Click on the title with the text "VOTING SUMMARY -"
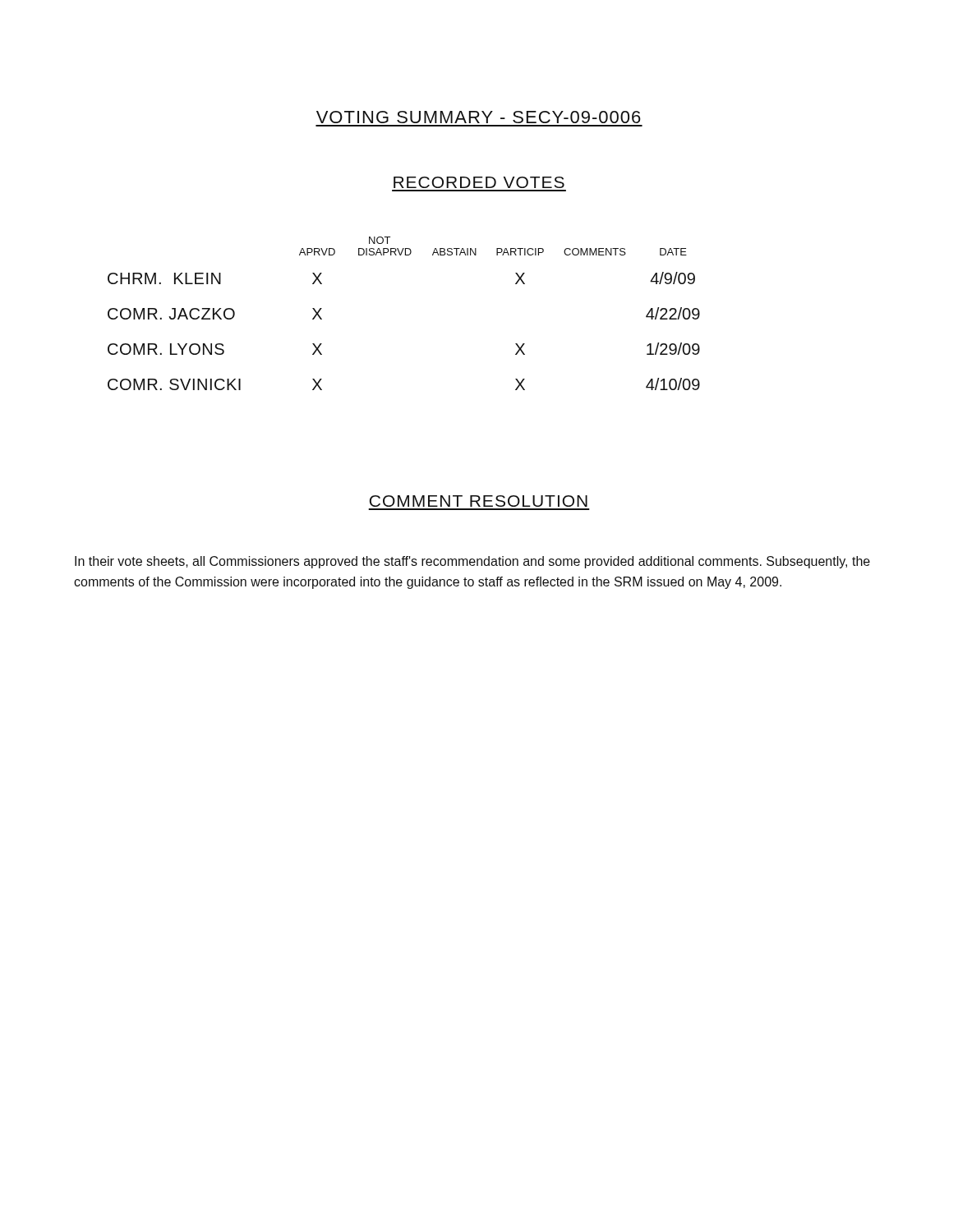Screen dimensions: 1232x958 479,117
